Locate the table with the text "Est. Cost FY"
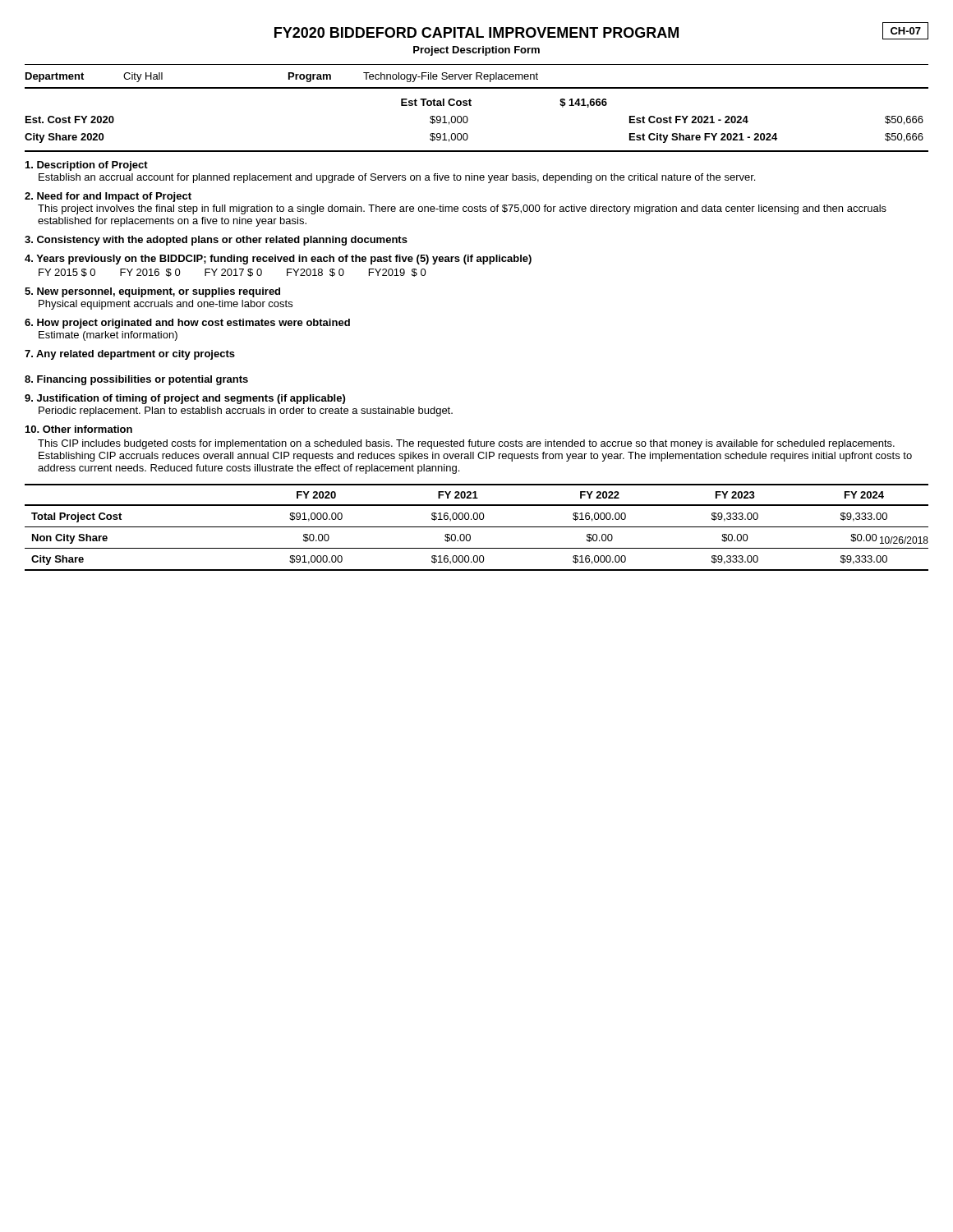This screenshot has height=1232, width=953. 476,120
